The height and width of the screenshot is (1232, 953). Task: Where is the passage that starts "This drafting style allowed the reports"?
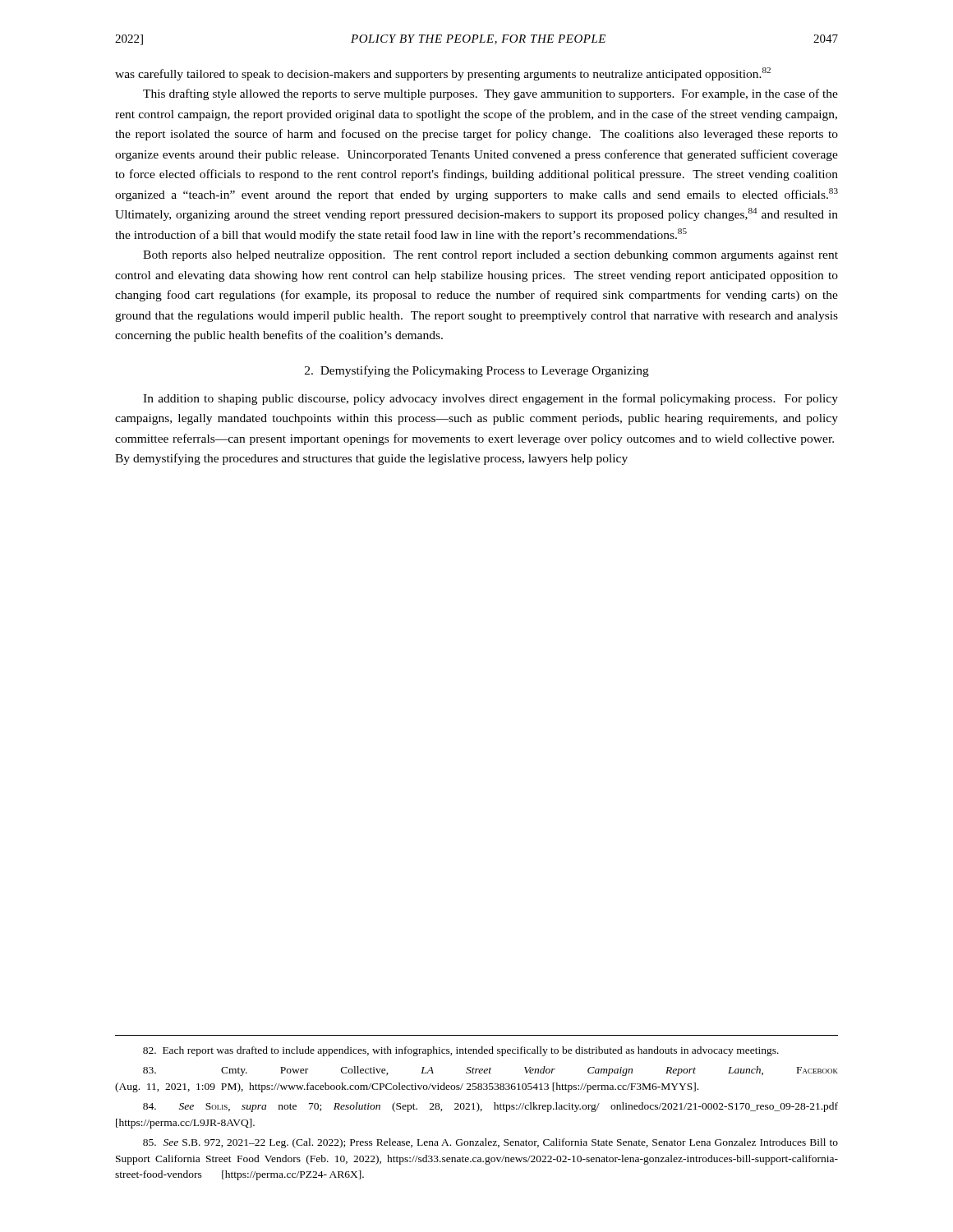[476, 164]
